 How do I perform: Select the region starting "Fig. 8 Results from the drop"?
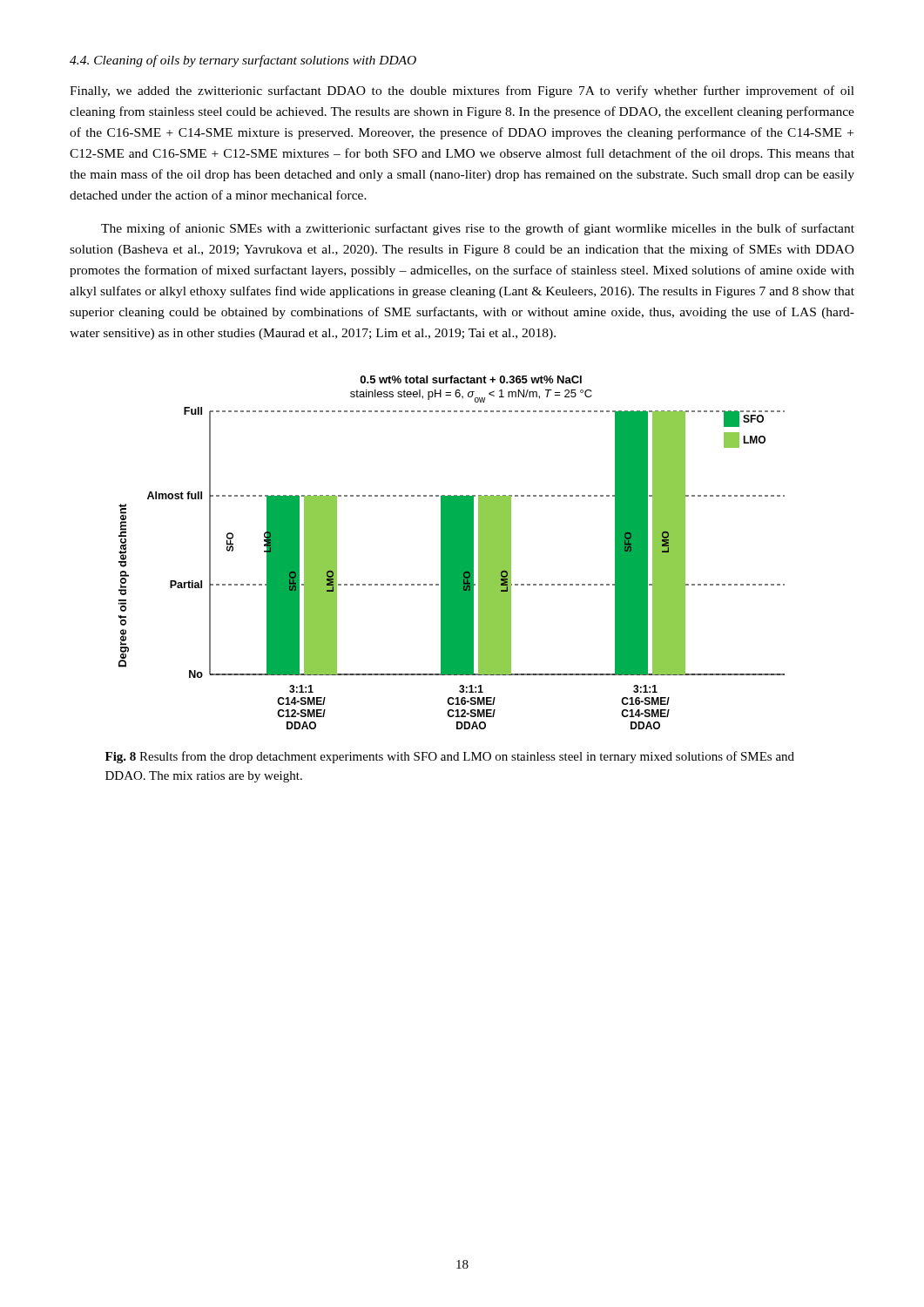(450, 766)
